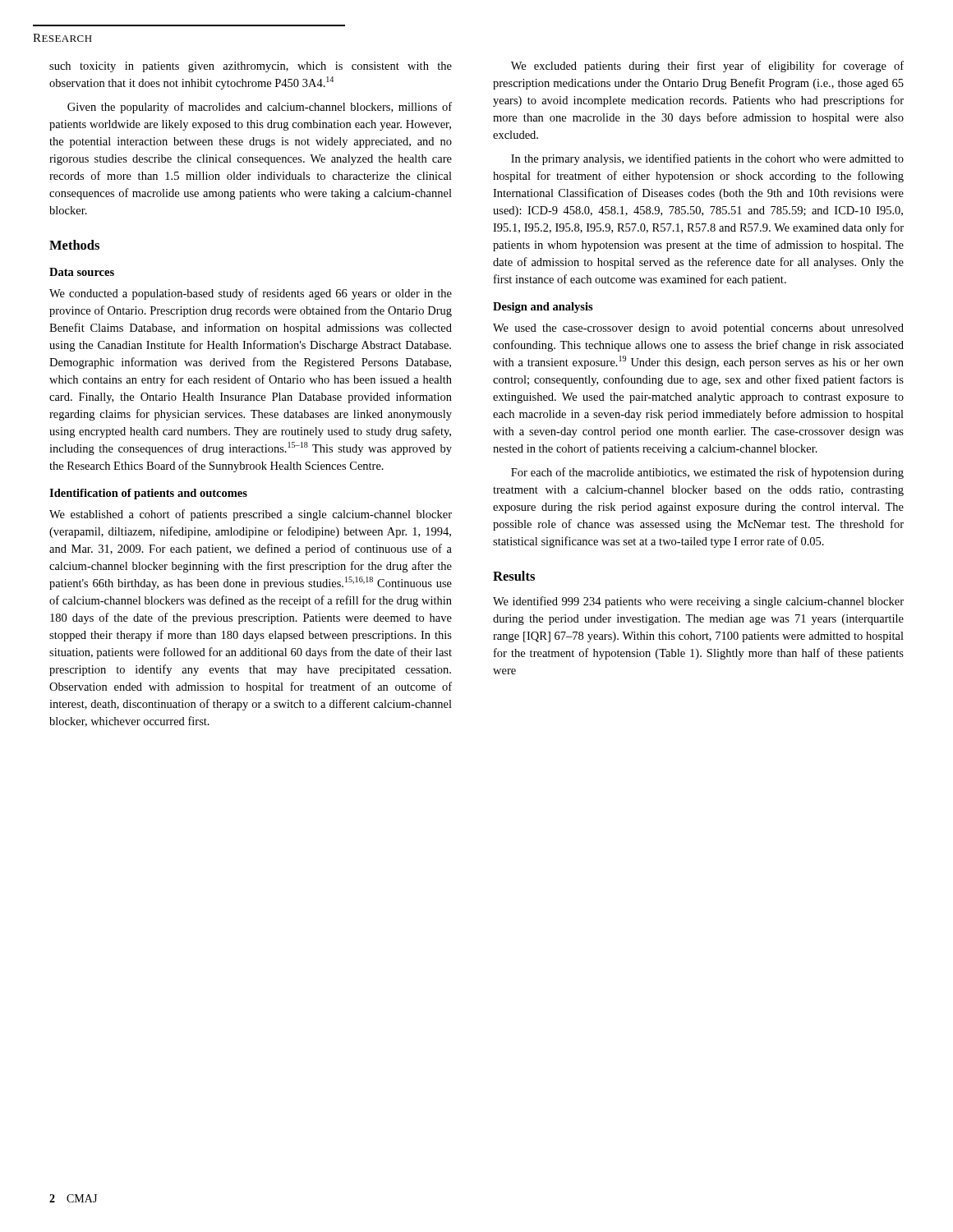Find the text block that says "We established a cohort of patients prescribed"
Image resolution: width=953 pixels, height=1232 pixels.
pos(251,618)
